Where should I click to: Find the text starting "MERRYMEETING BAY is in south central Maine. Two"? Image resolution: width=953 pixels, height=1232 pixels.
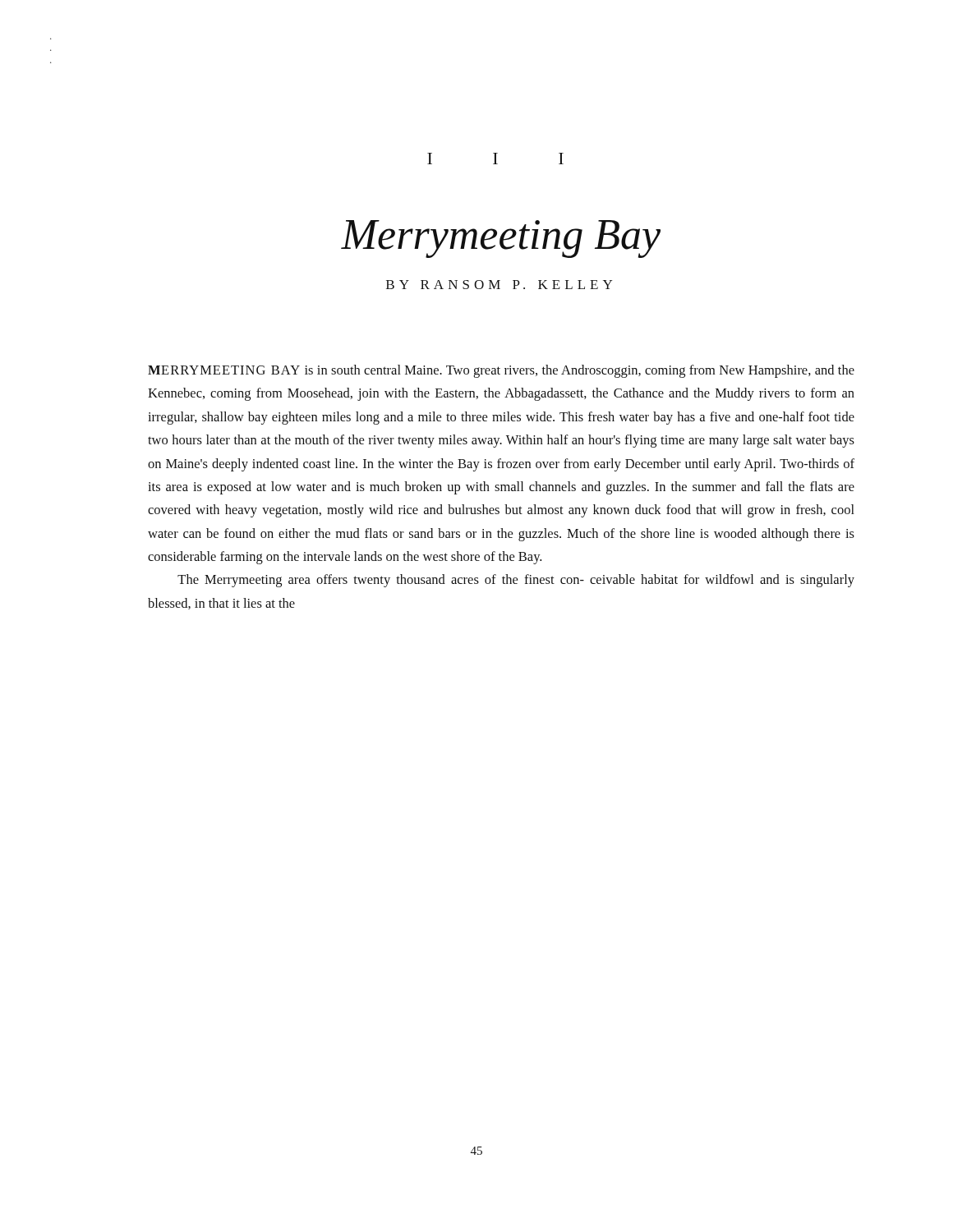[x=501, y=463]
